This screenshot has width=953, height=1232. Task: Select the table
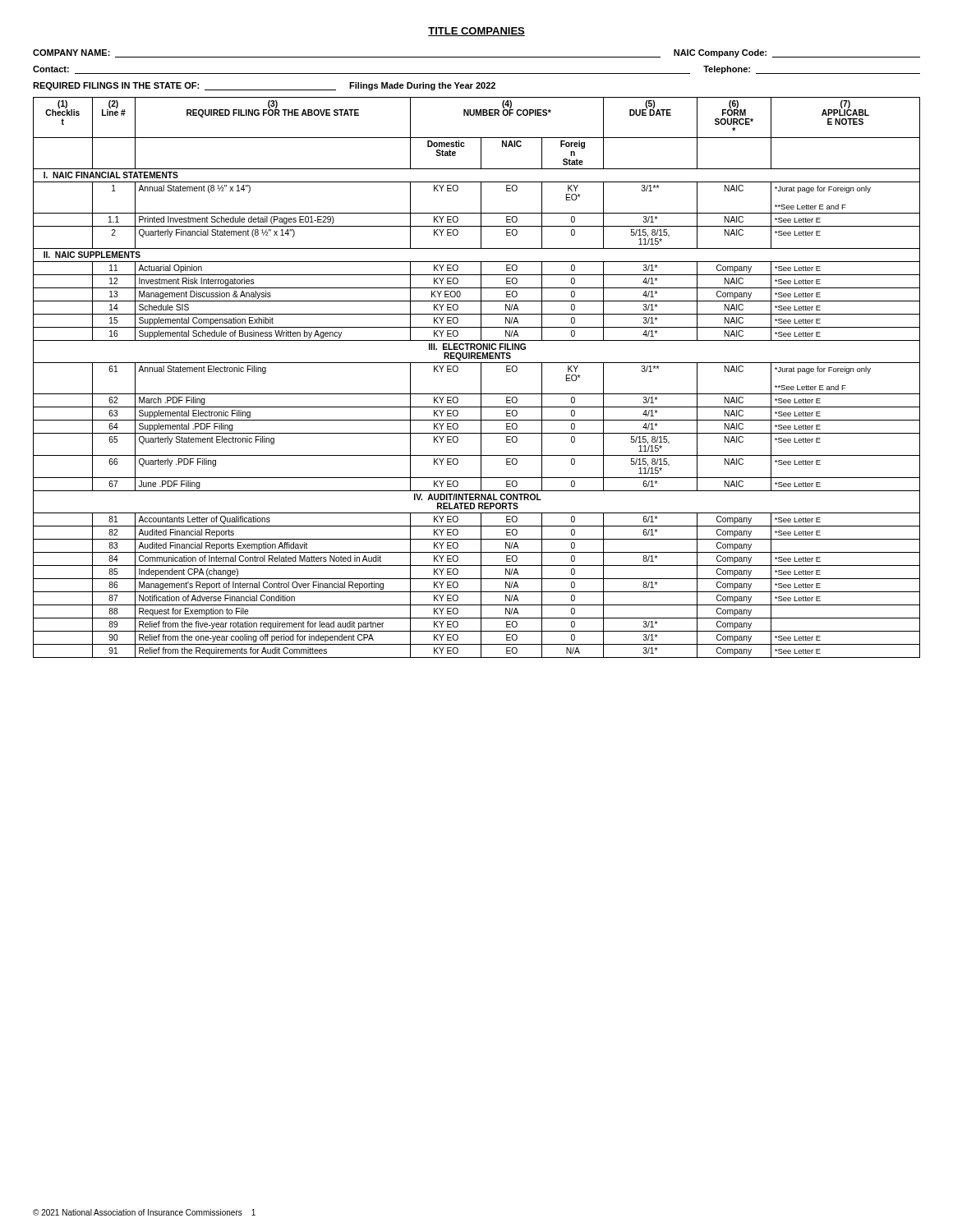(476, 377)
